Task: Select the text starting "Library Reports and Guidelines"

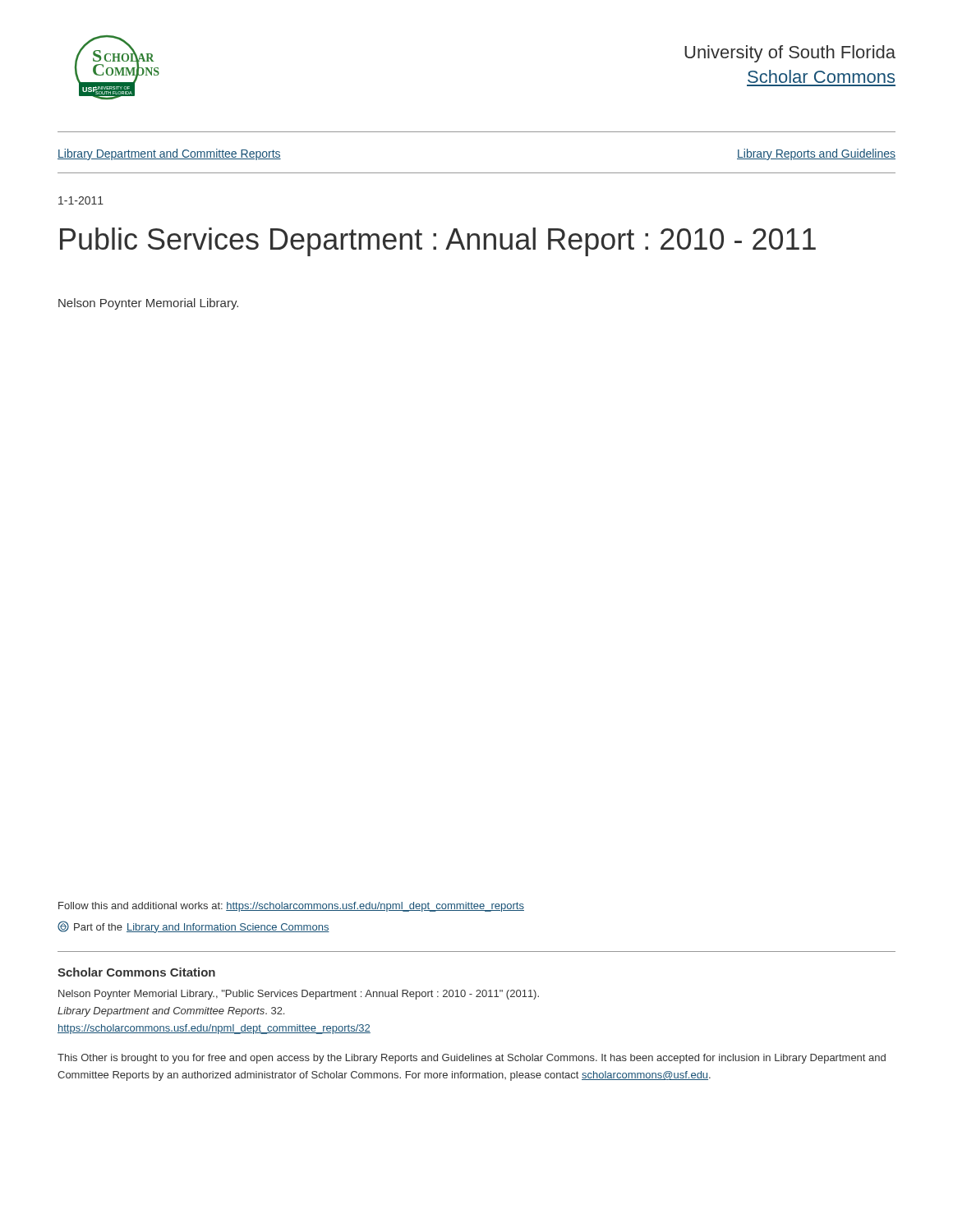Action: click(x=816, y=154)
